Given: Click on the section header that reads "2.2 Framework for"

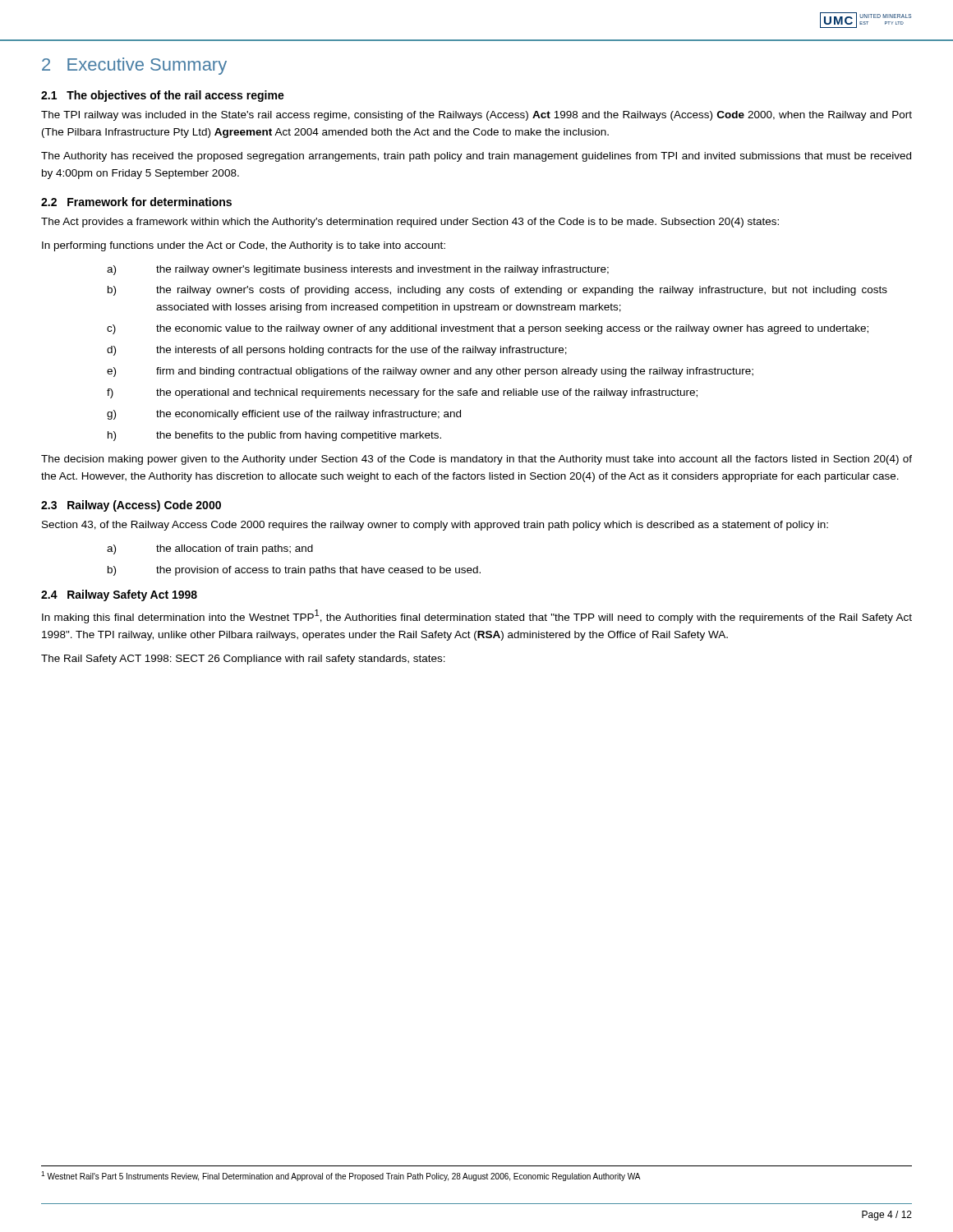Looking at the screenshot, I should click(x=137, y=202).
